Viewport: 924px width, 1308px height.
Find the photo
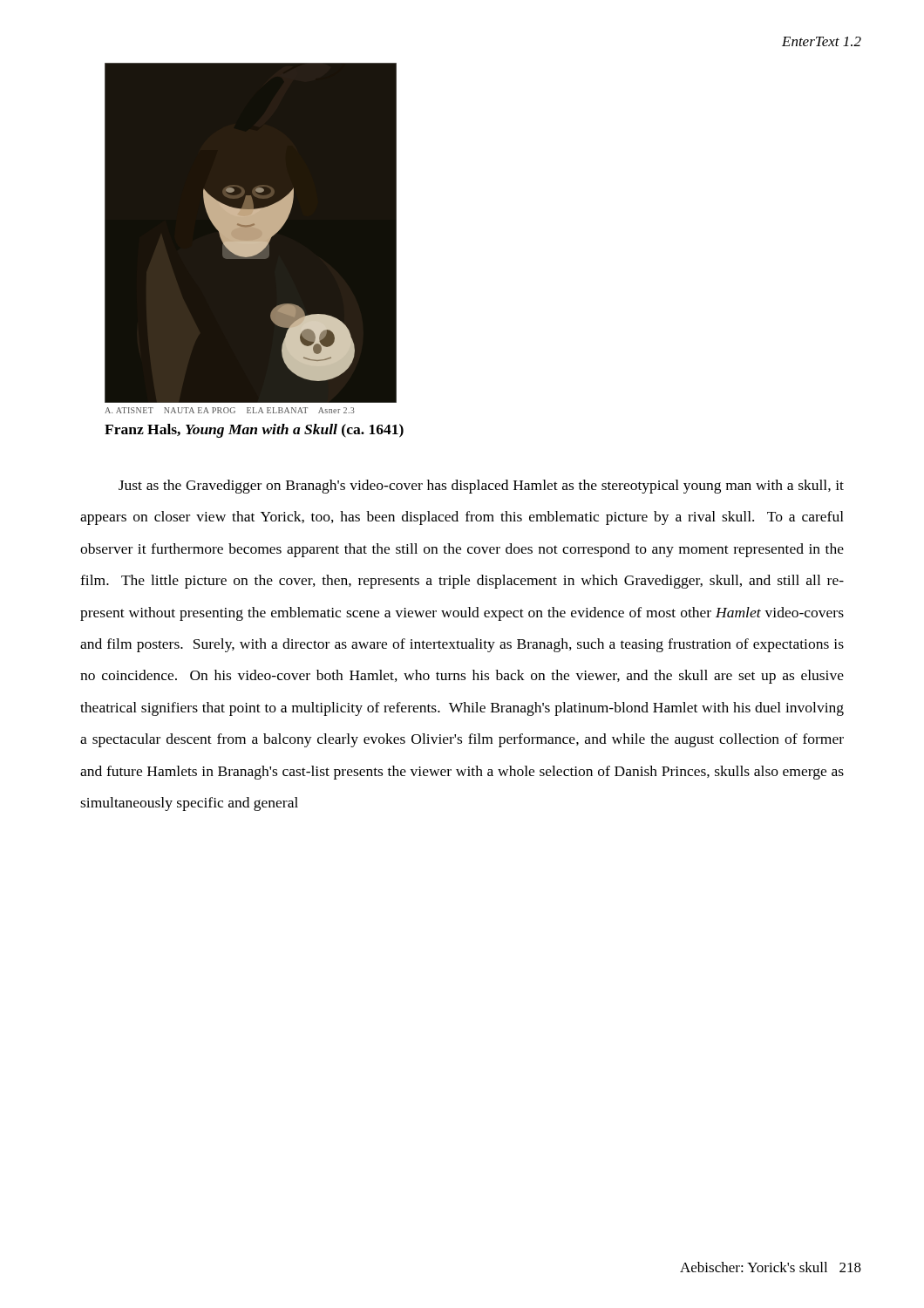coord(251,239)
